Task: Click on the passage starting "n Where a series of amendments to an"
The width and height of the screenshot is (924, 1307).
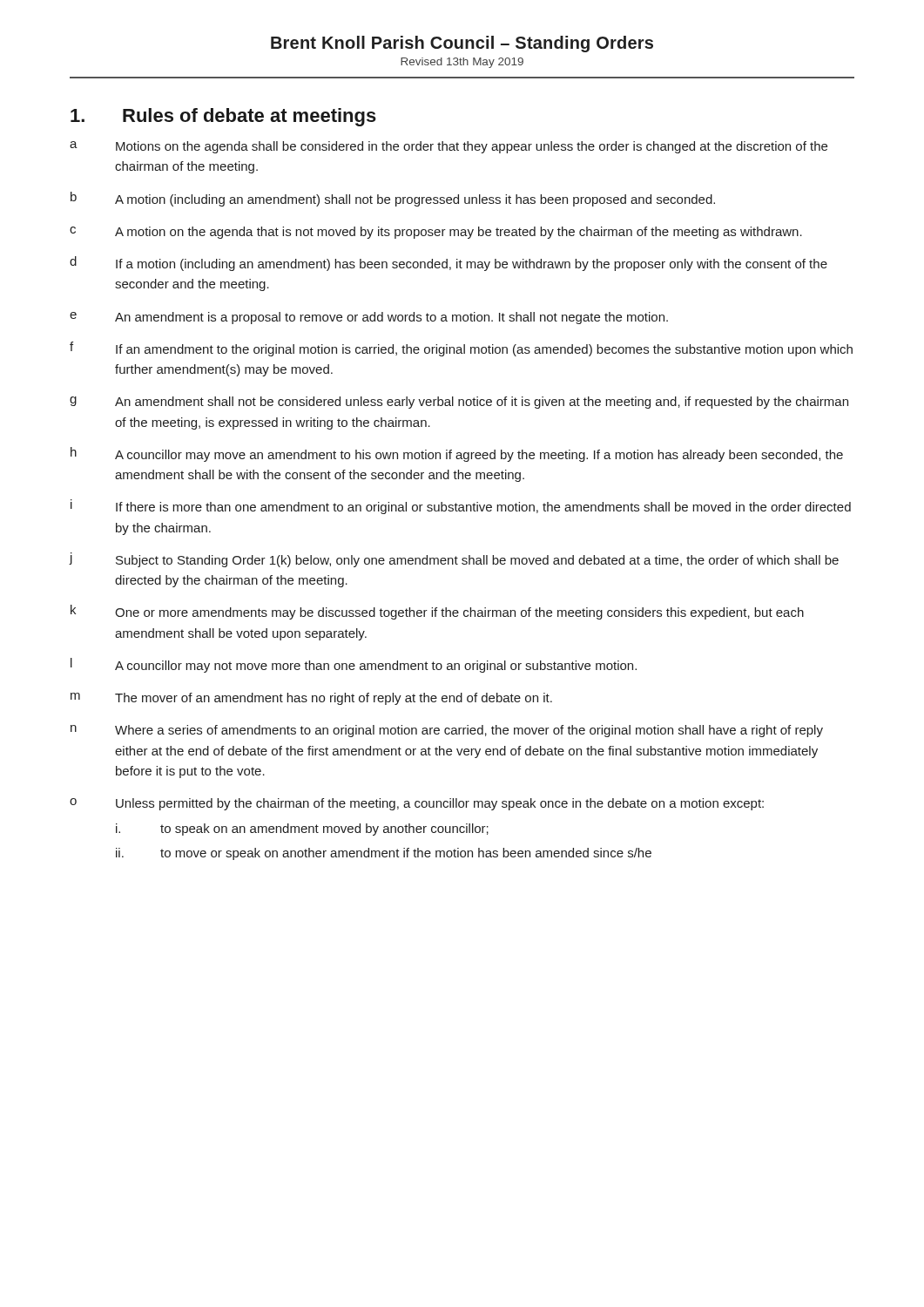Action: click(x=462, y=750)
